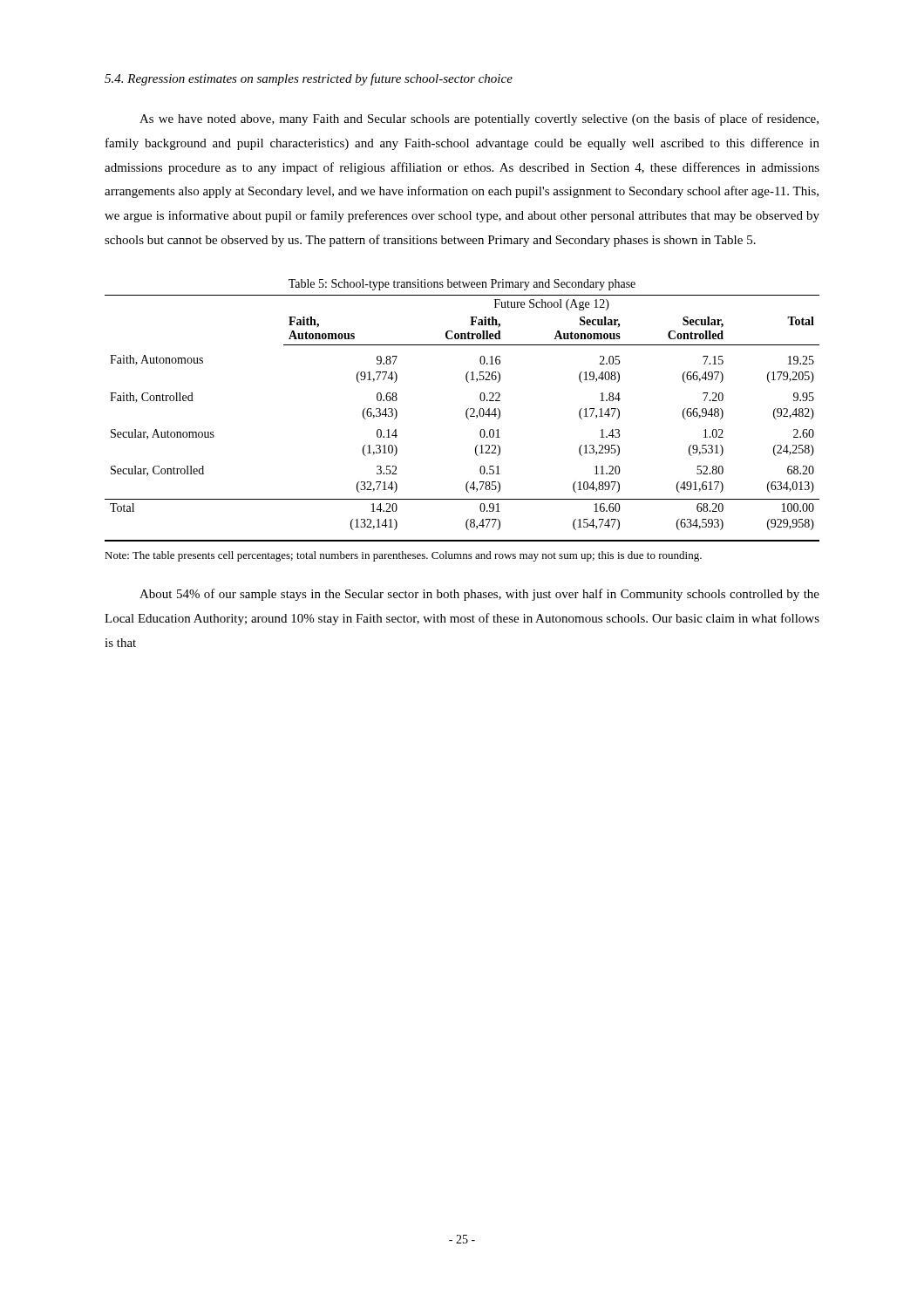This screenshot has width=924, height=1308.
Task: Locate the text block with the text "As we have noted above, many Faith and"
Action: pyautogui.click(x=462, y=179)
